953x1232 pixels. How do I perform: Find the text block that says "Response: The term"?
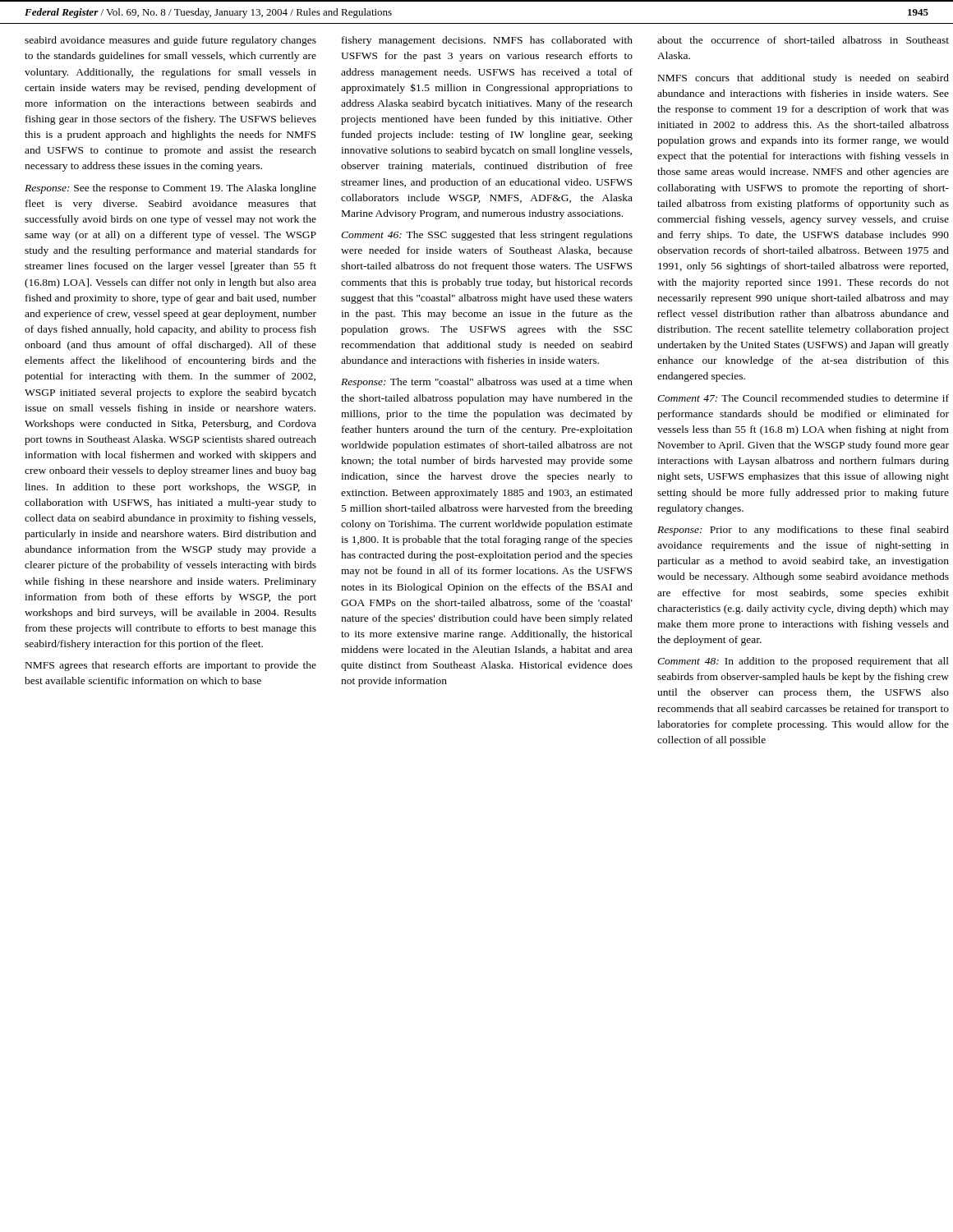point(487,531)
